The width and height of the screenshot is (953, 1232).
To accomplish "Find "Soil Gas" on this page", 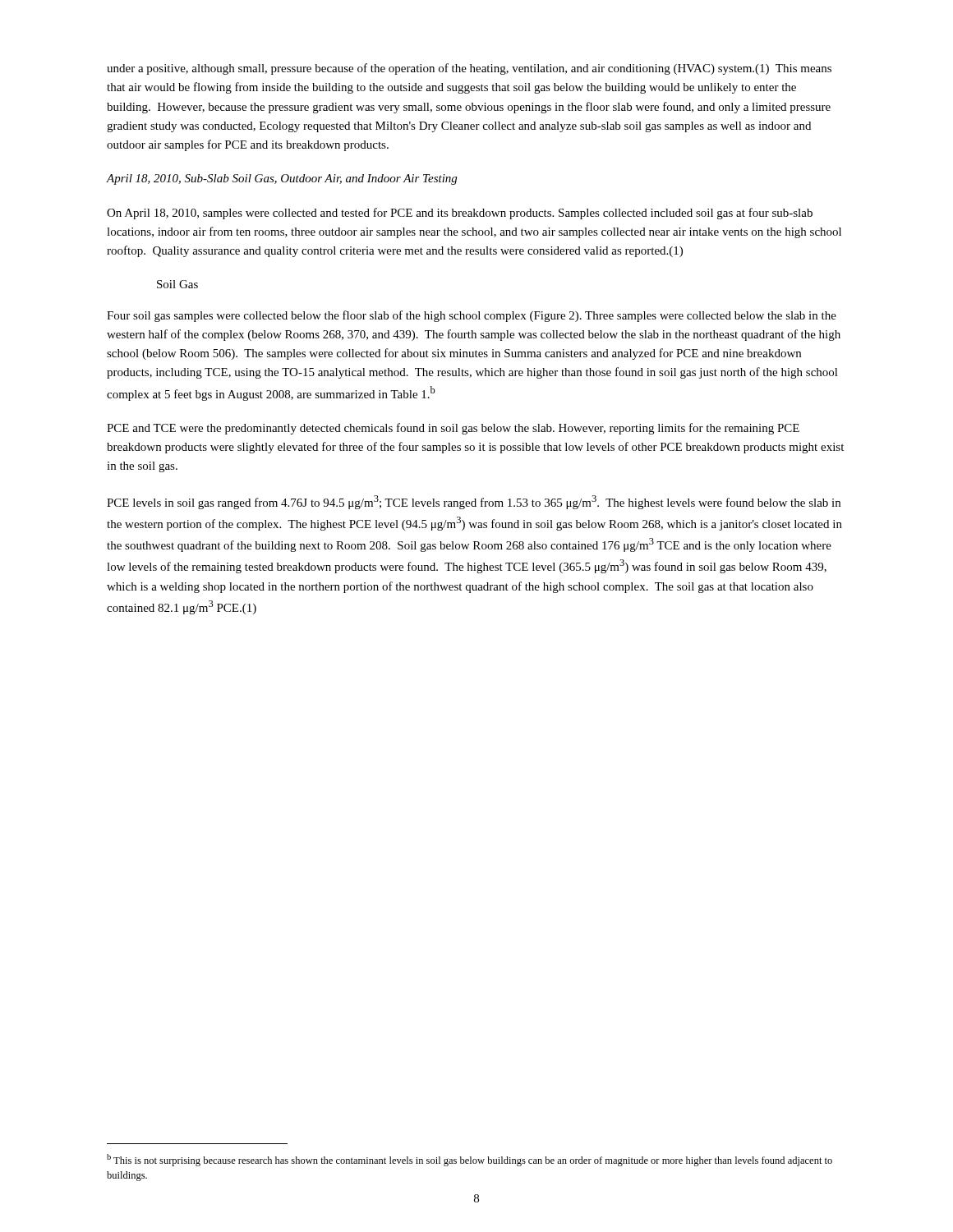I will tap(177, 284).
